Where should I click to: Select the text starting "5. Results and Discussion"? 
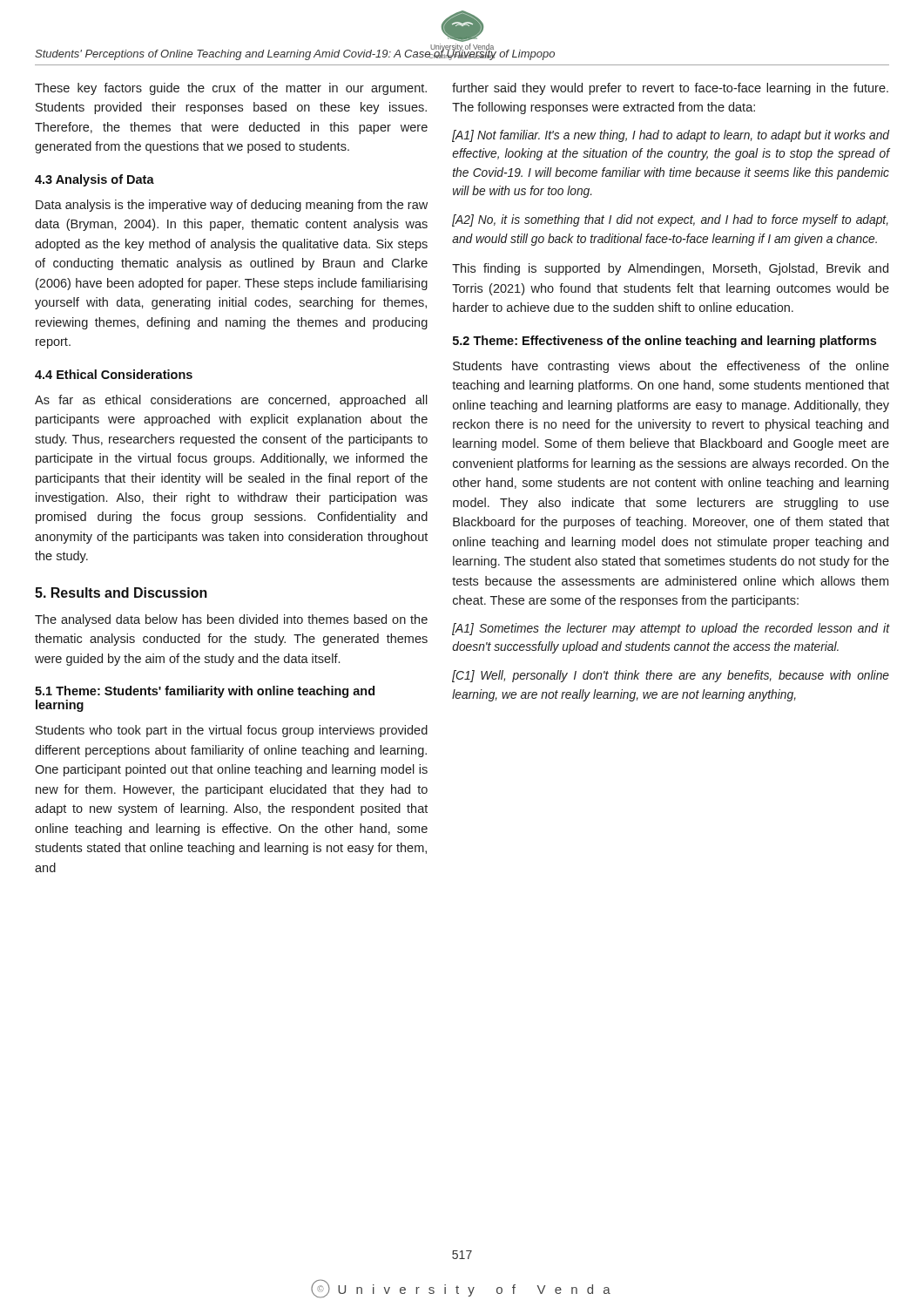pos(121,593)
